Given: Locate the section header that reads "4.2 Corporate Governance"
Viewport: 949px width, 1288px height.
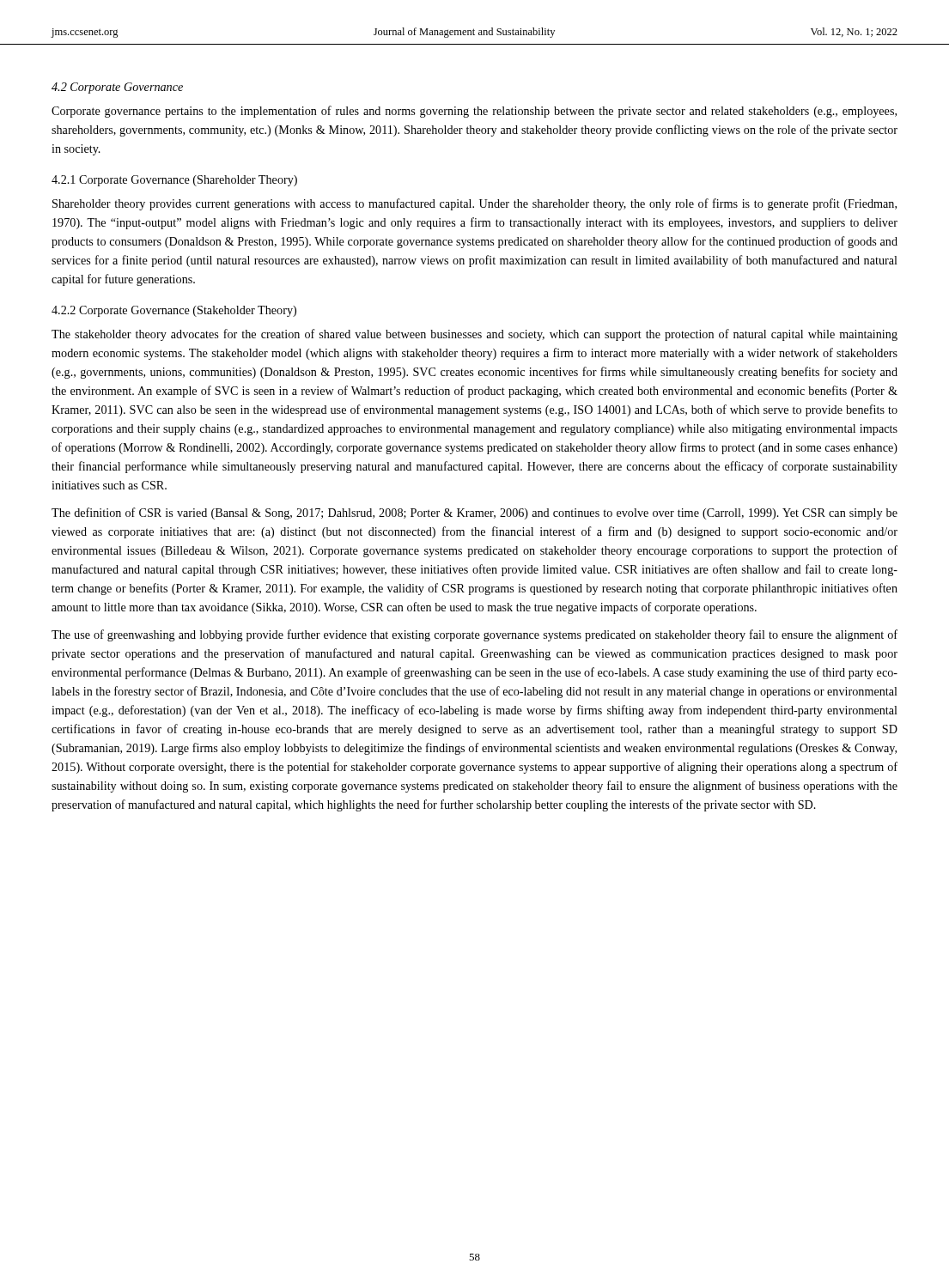Looking at the screenshot, I should tap(117, 88).
